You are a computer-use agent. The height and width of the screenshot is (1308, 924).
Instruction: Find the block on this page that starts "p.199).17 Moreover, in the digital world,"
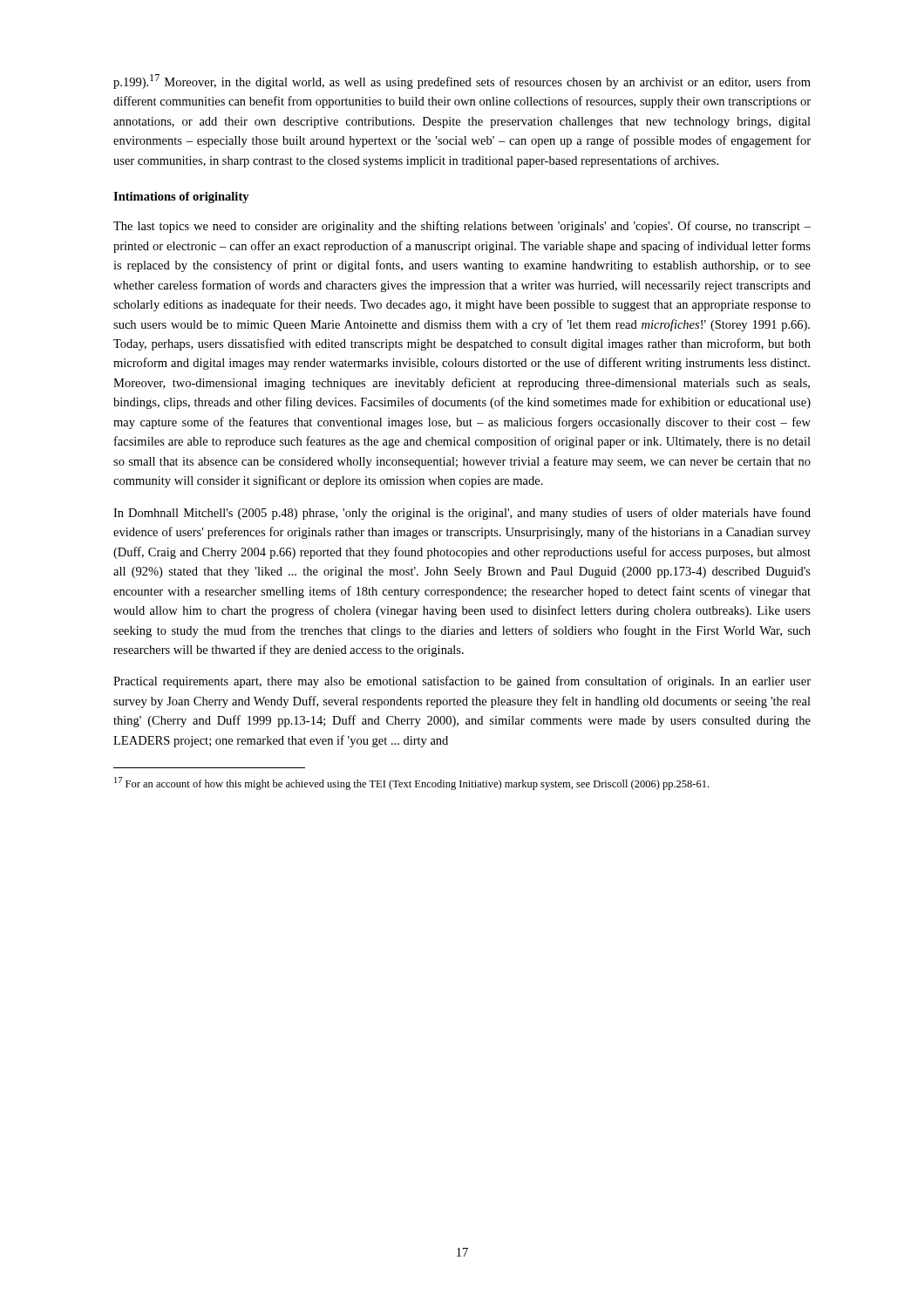(x=462, y=119)
